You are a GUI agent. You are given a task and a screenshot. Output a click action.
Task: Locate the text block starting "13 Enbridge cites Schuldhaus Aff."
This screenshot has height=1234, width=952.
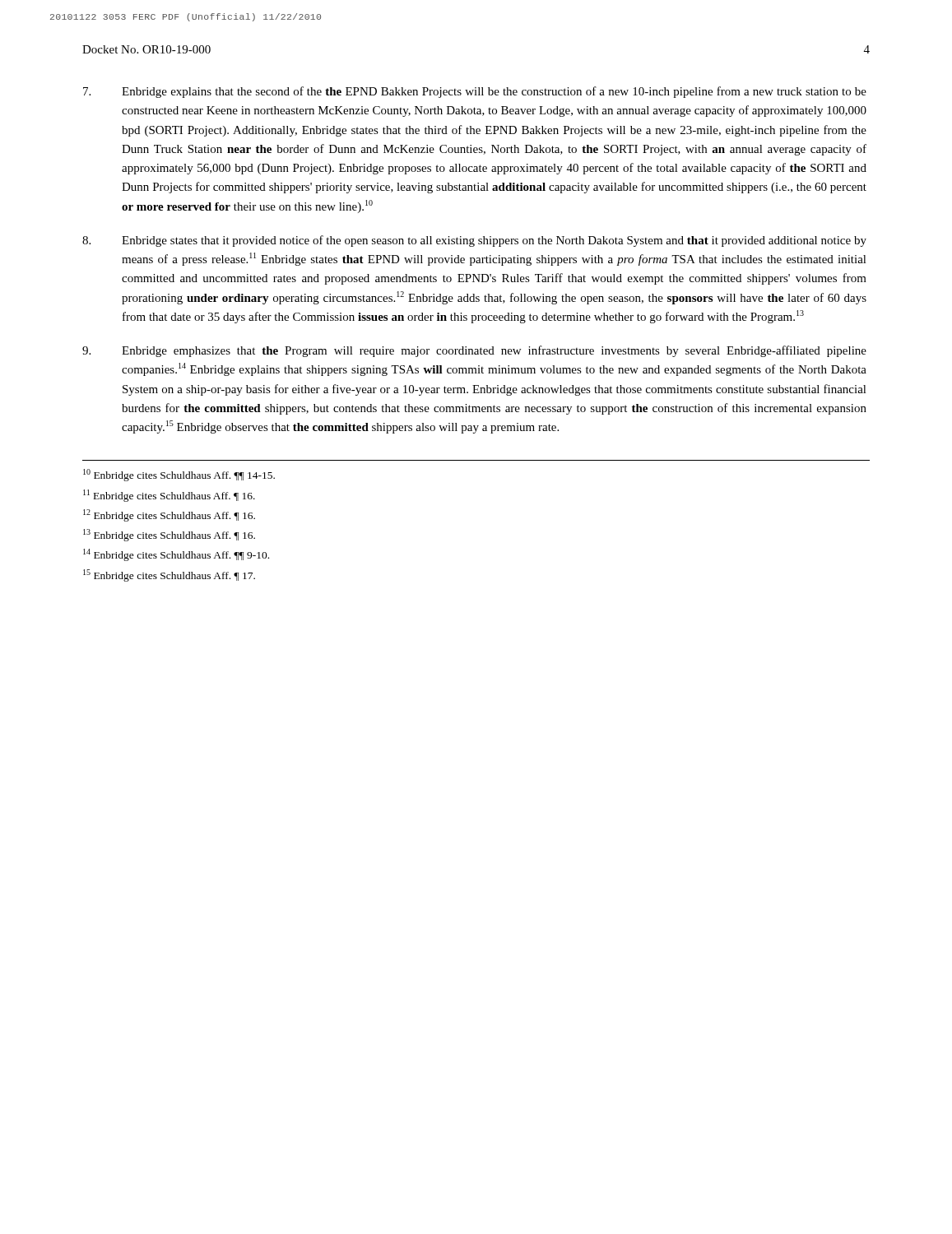[x=169, y=534]
